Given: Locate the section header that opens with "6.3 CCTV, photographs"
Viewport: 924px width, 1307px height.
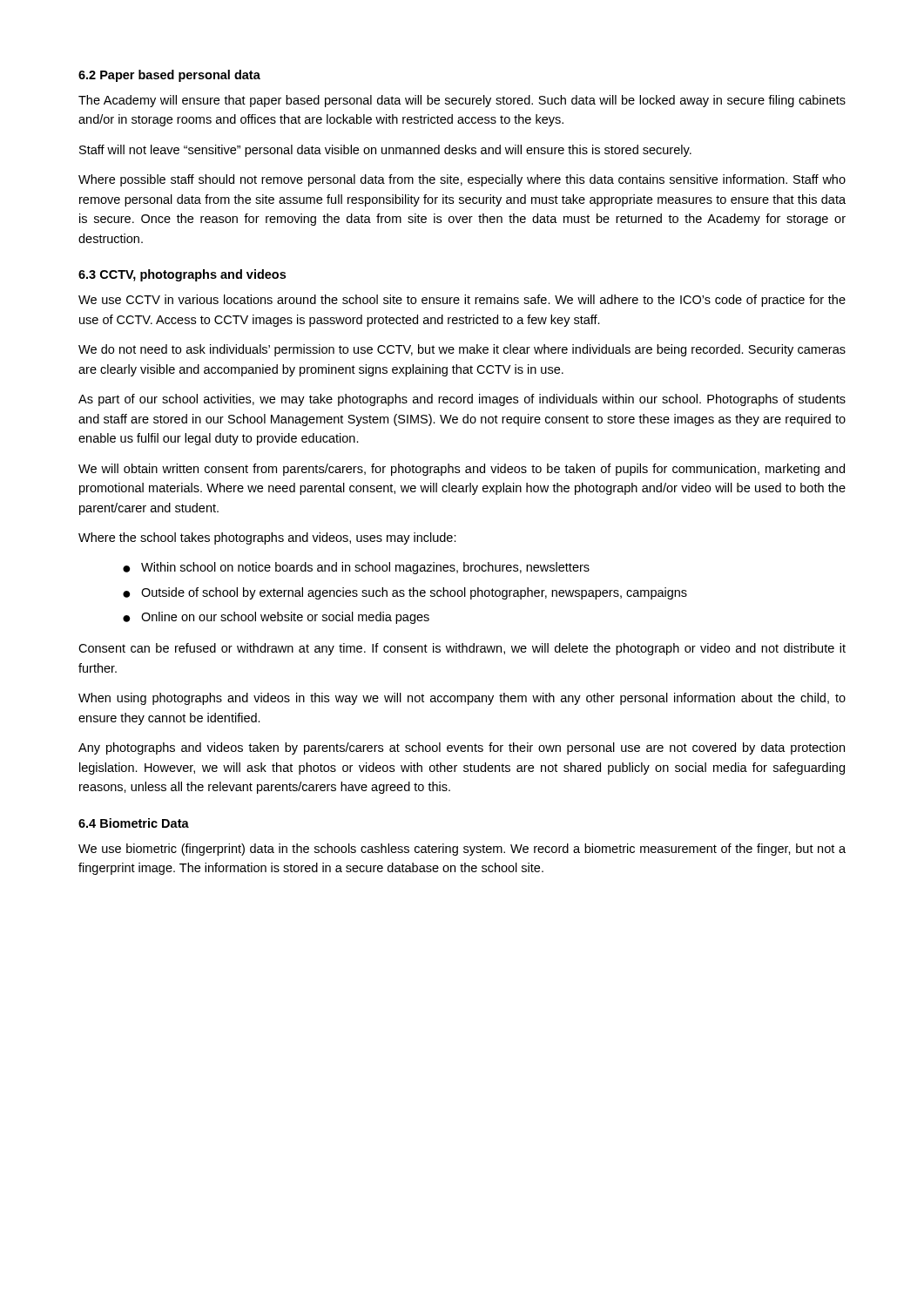Looking at the screenshot, I should [x=182, y=275].
